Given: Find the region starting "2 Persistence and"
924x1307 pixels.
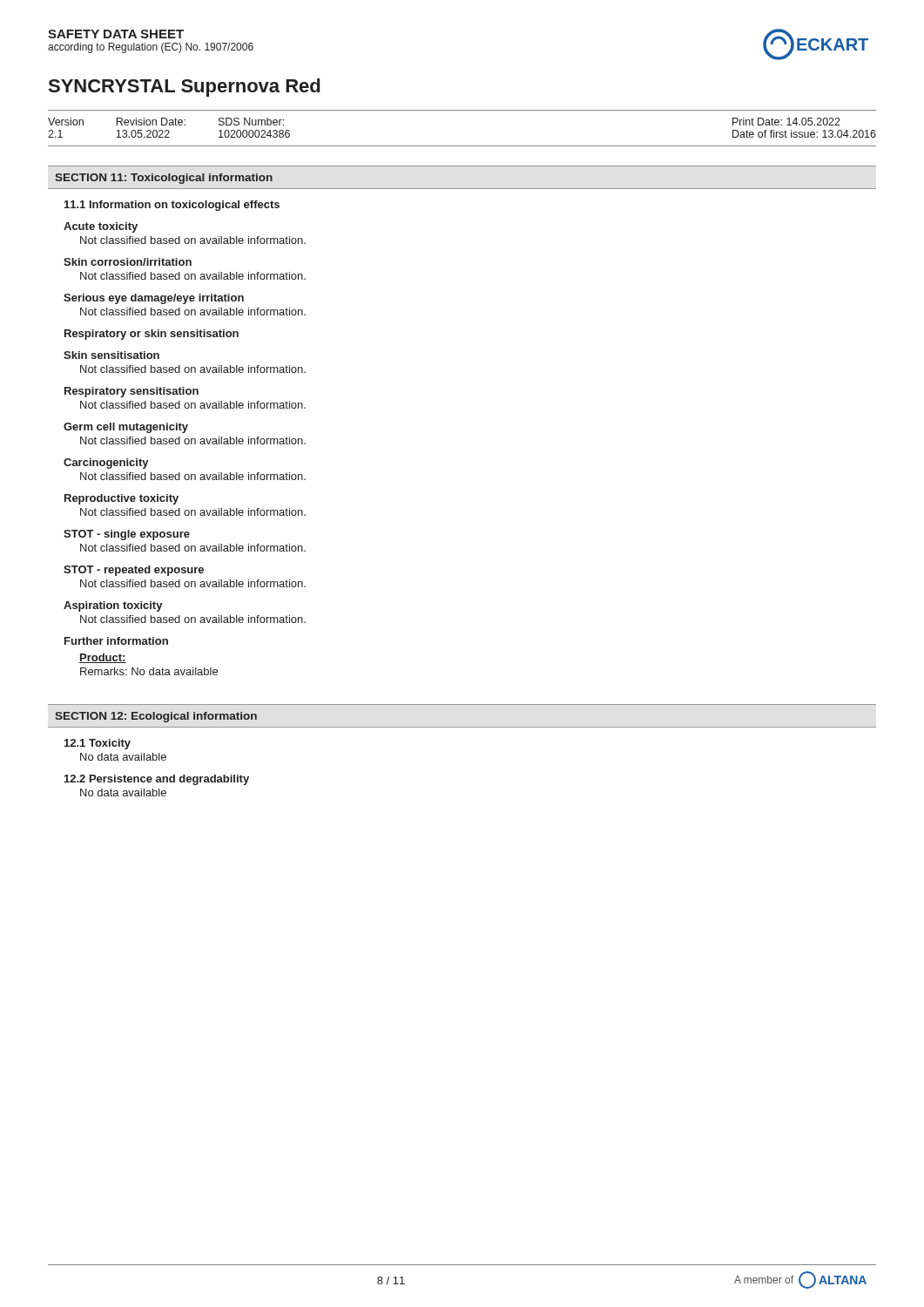Looking at the screenshot, I should (x=157, y=780).
